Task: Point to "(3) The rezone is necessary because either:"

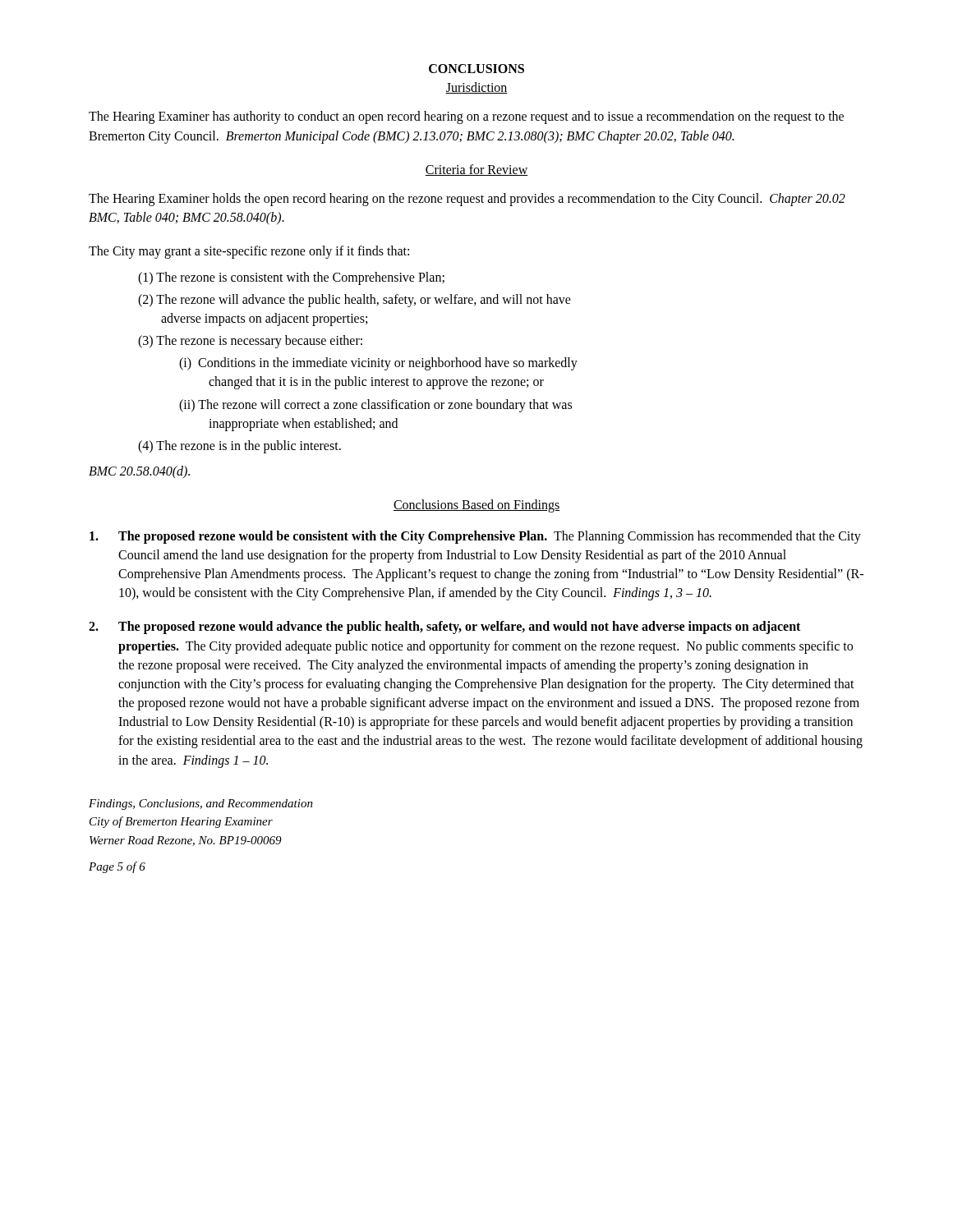Action: click(x=251, y=340)
